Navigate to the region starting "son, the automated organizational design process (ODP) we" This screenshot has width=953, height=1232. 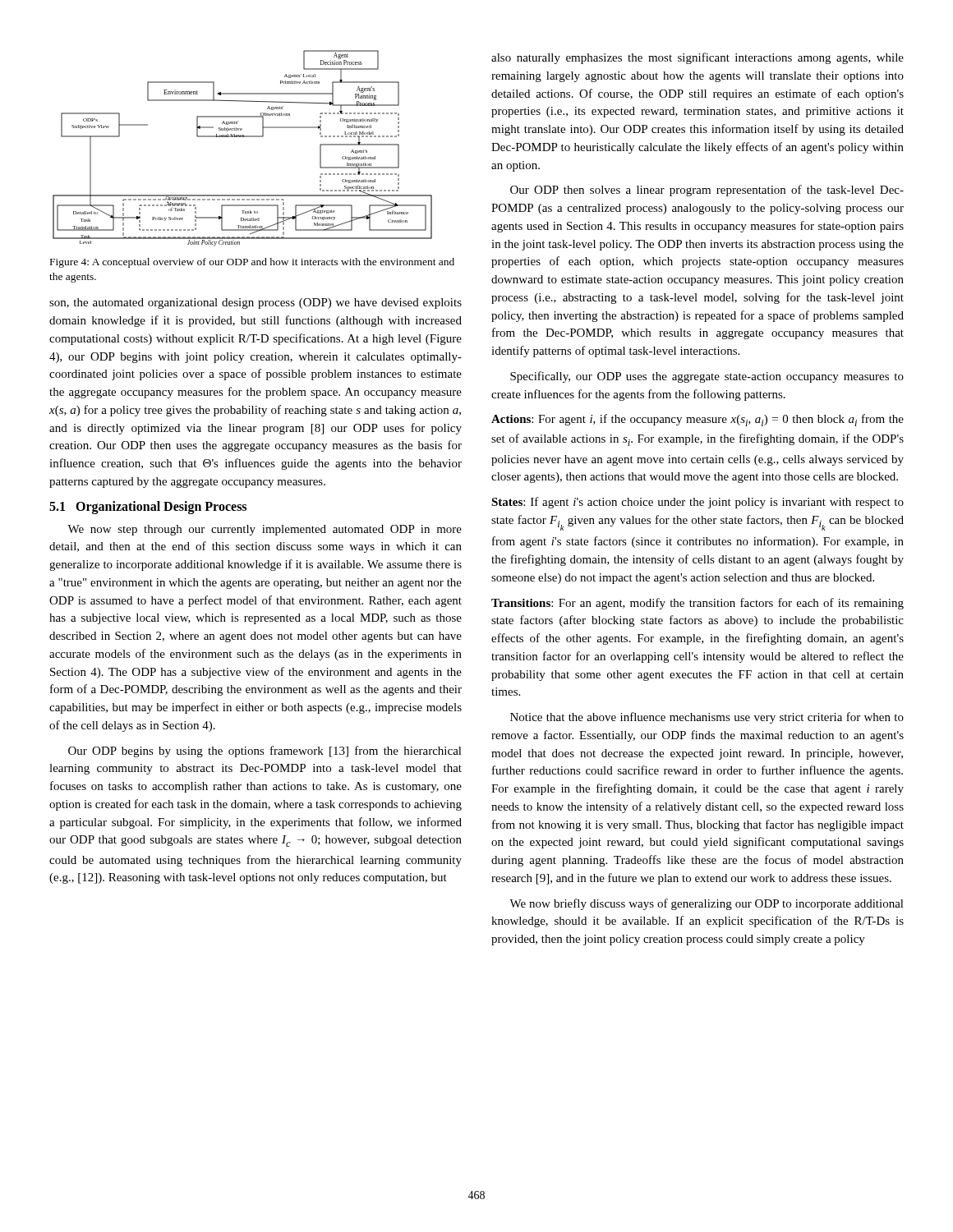click(x=255, y=393)
